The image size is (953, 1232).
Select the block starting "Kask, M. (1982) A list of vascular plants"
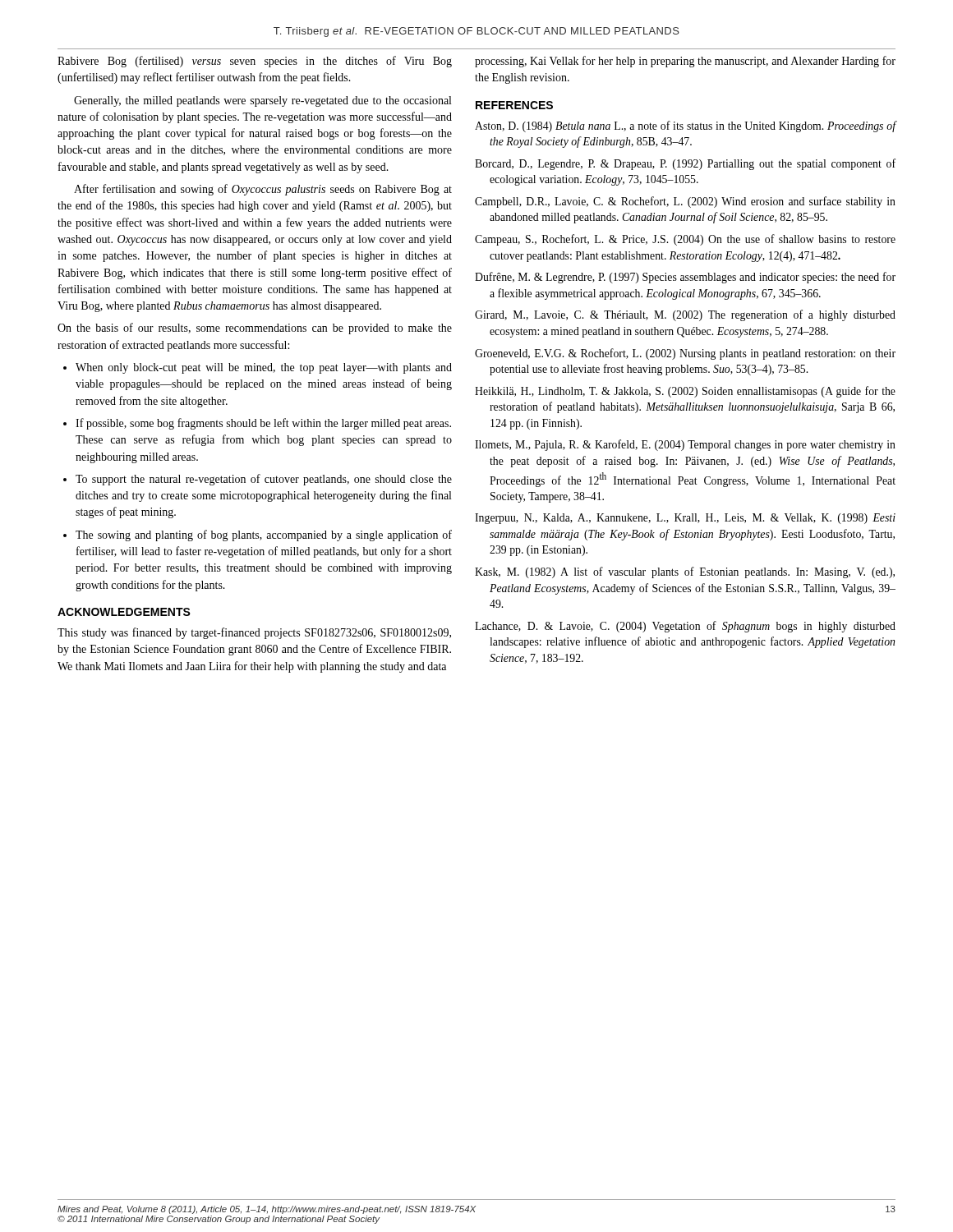click(685, 588)
